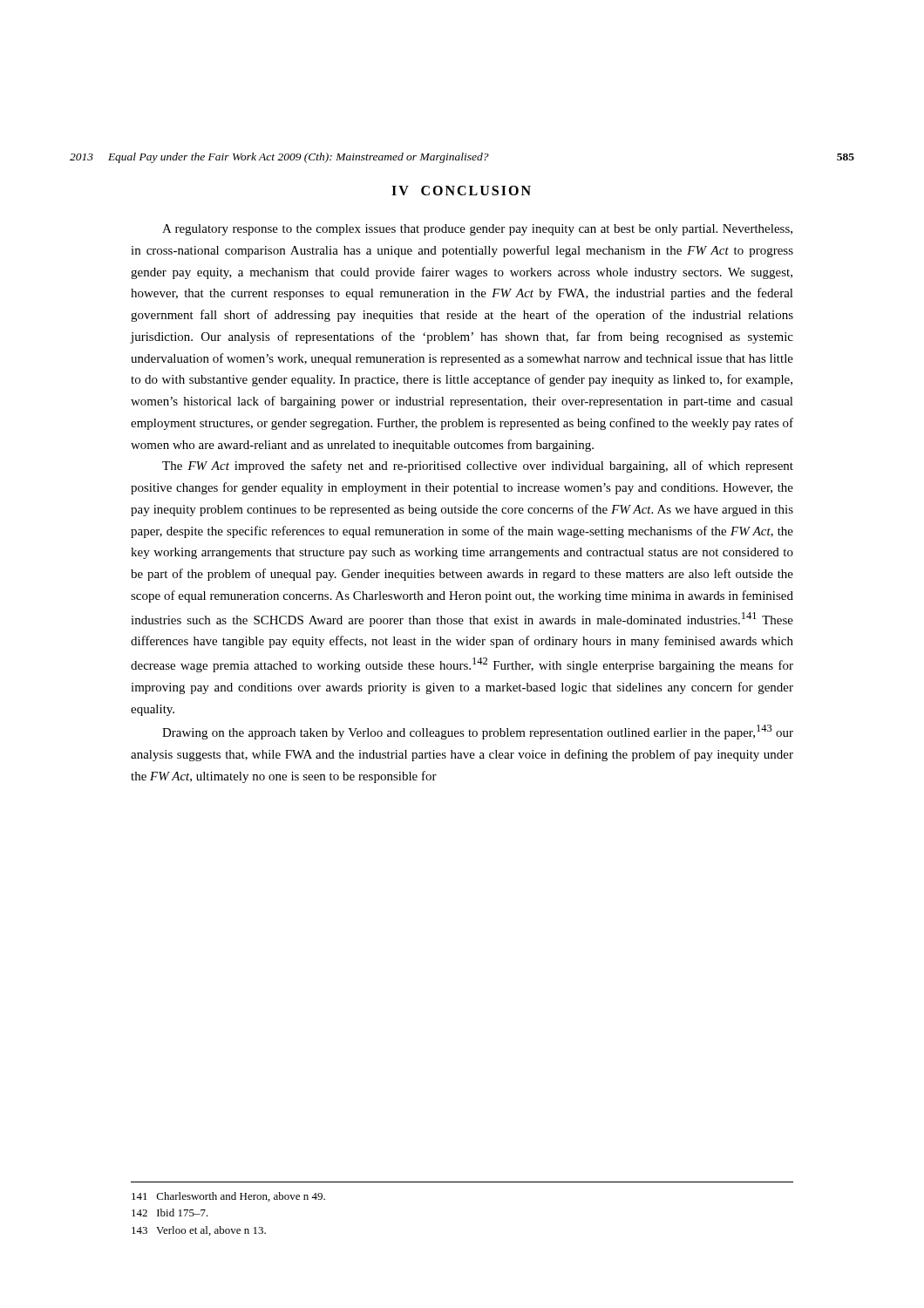924x1308 pixels.
Task: Navigate to the region starting "The FW Act improved the safety net and"
Action: 462,587
